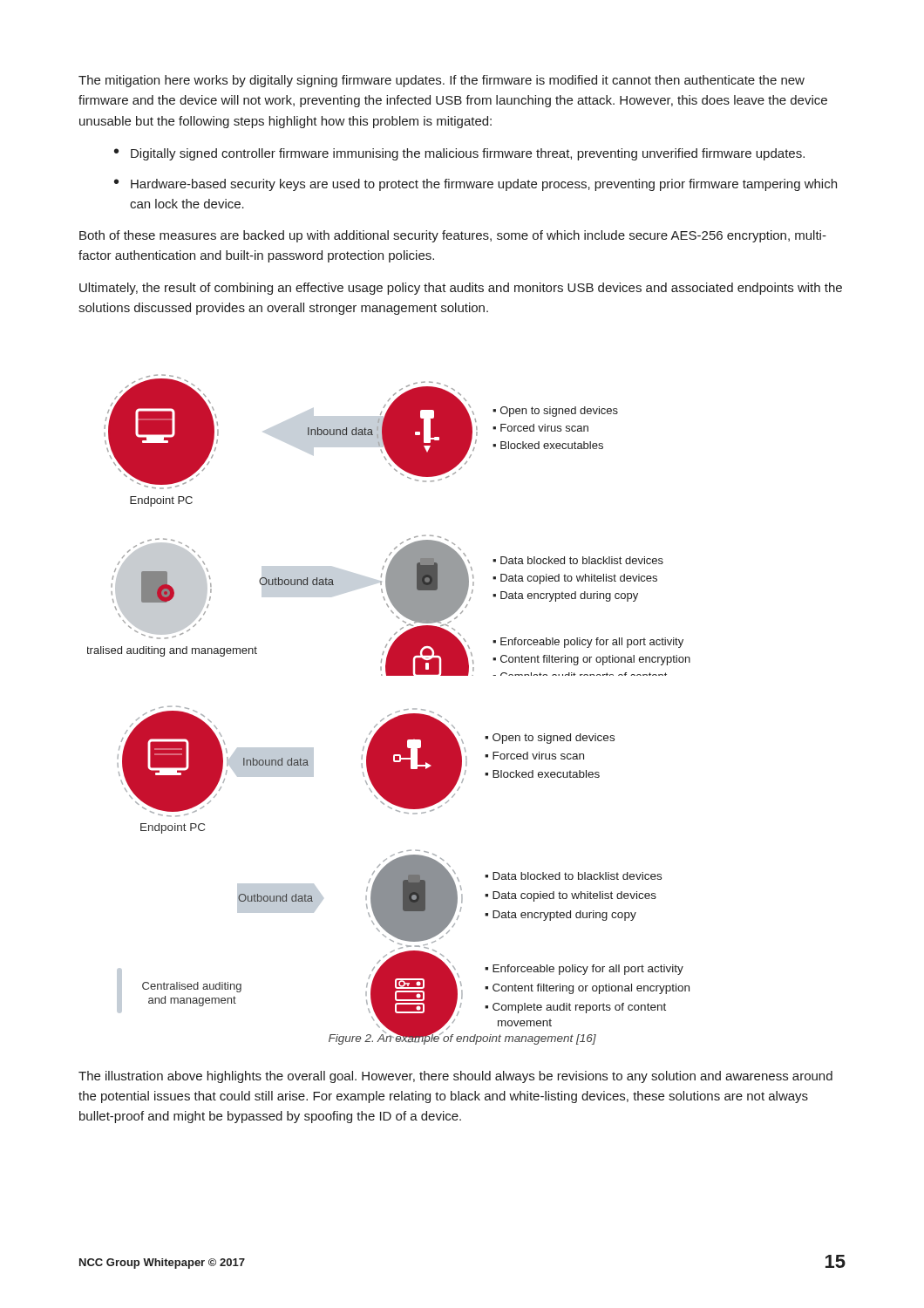The height and width of the screenshot is (1308, 924).
Task: Point to the block beginning "Ultimately, the result of combining"
Action: pyautogui.click(x=461, y=297)
